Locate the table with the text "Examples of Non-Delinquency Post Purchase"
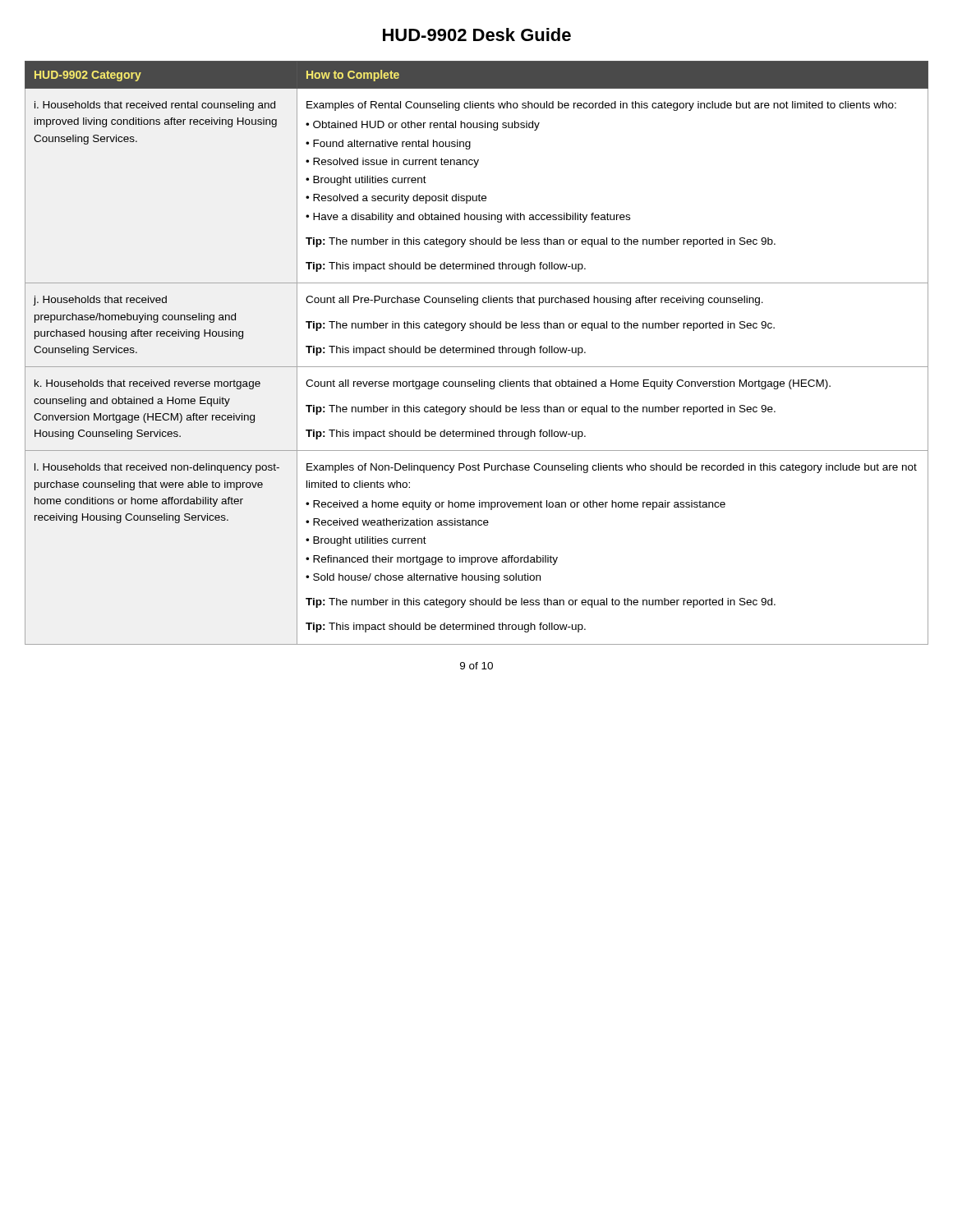 click(x=476, y=353)
